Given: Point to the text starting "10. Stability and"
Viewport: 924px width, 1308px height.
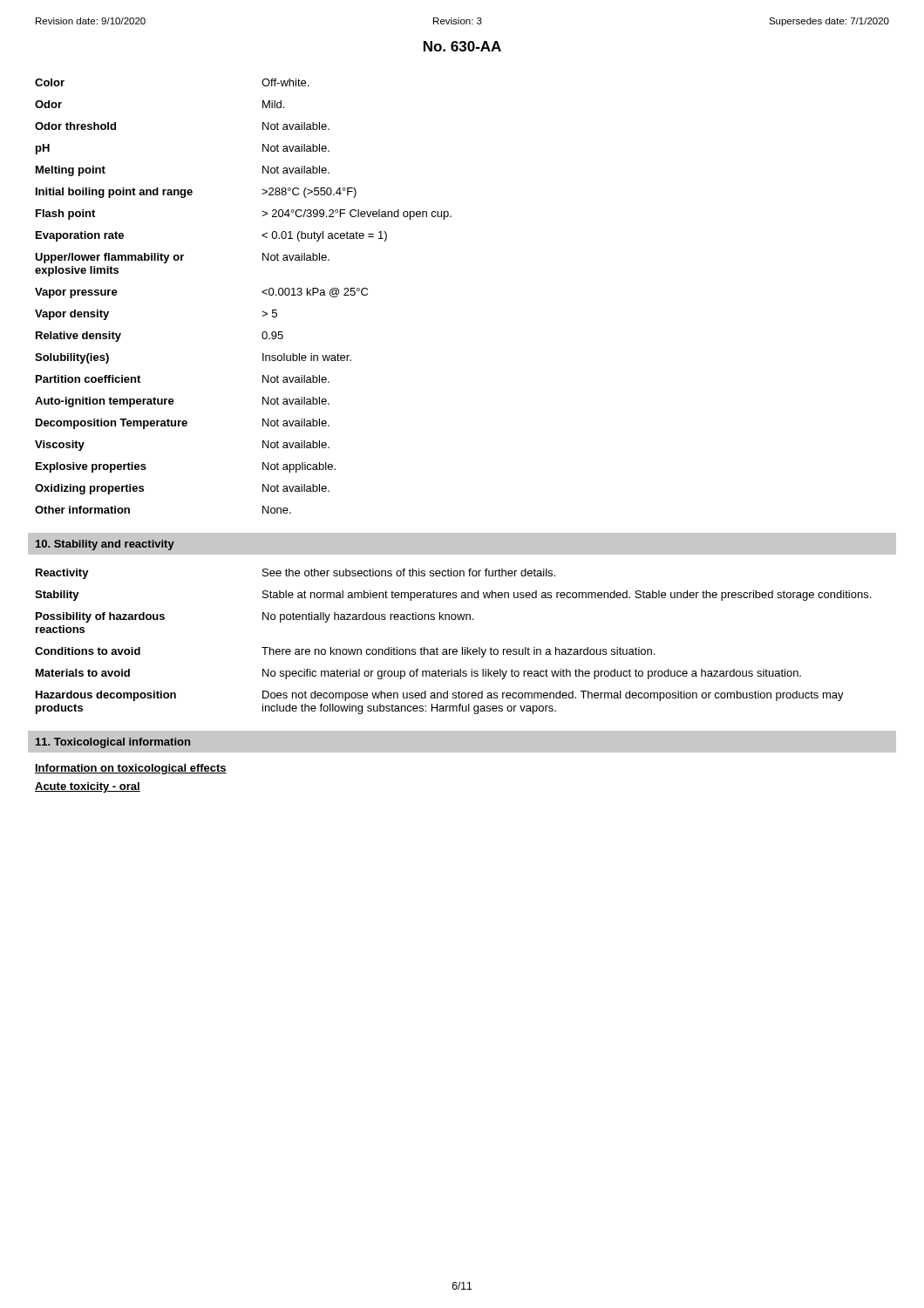Looking at the screenshot, I should (x=104, y=544).
